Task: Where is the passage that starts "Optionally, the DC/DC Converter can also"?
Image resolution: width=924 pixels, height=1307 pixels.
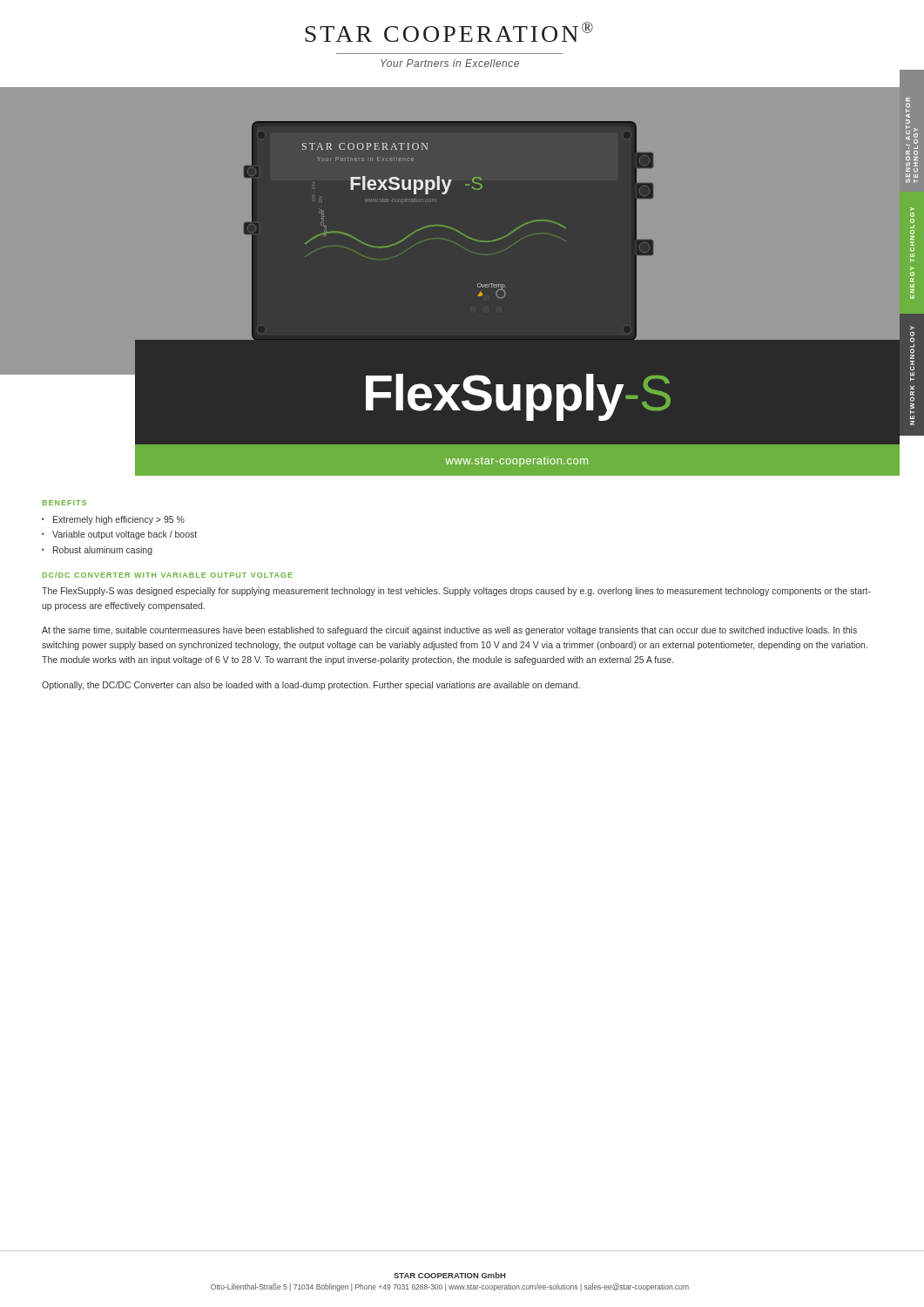Action: tap(458, 685)
